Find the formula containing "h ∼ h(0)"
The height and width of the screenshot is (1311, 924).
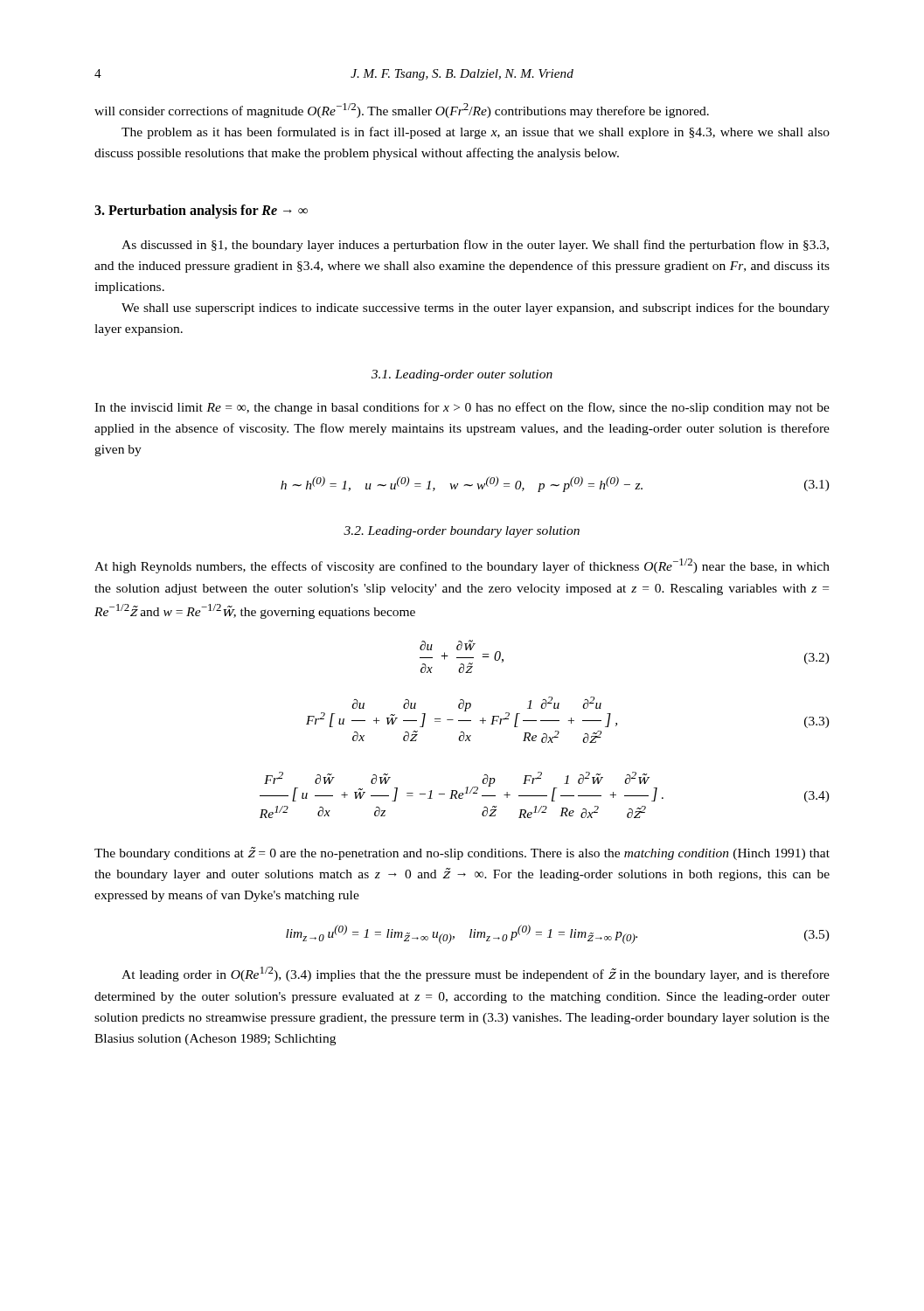555,484
